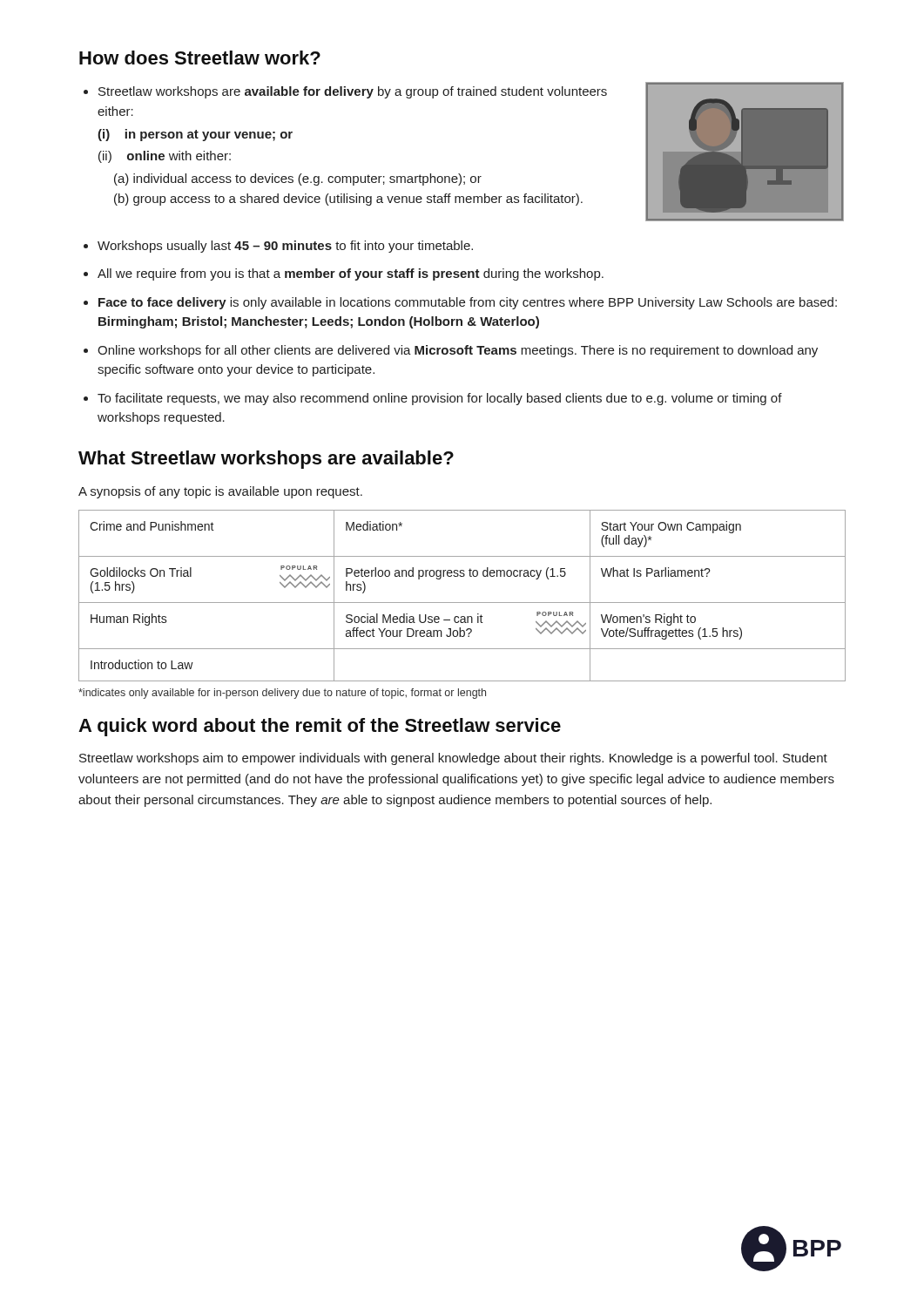Find the block on this page that starts "Streetlaw workshops aim to empower individuals with"

[456, 779]
